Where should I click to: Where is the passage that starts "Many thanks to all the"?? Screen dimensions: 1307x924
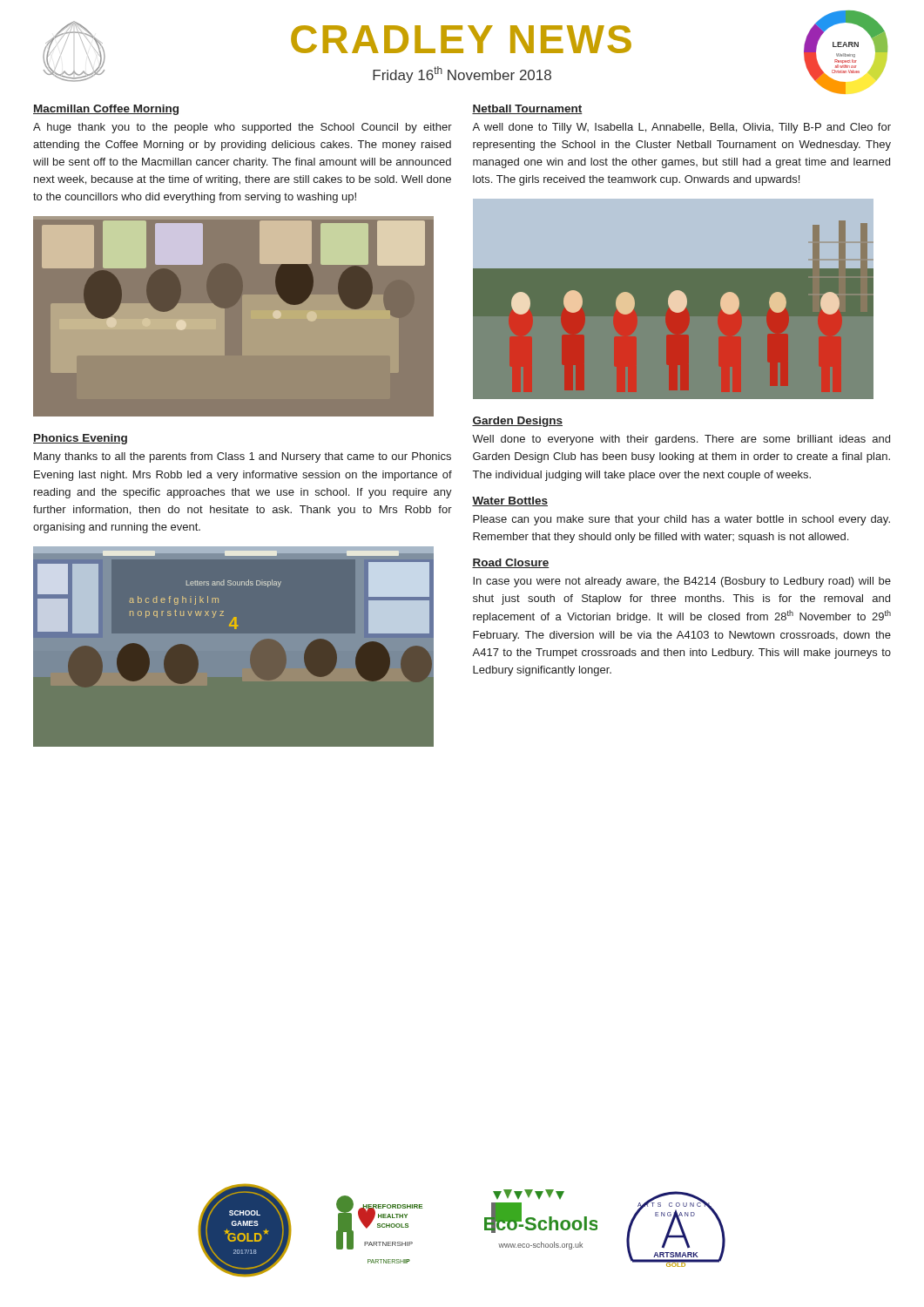[x=242, y=492]
